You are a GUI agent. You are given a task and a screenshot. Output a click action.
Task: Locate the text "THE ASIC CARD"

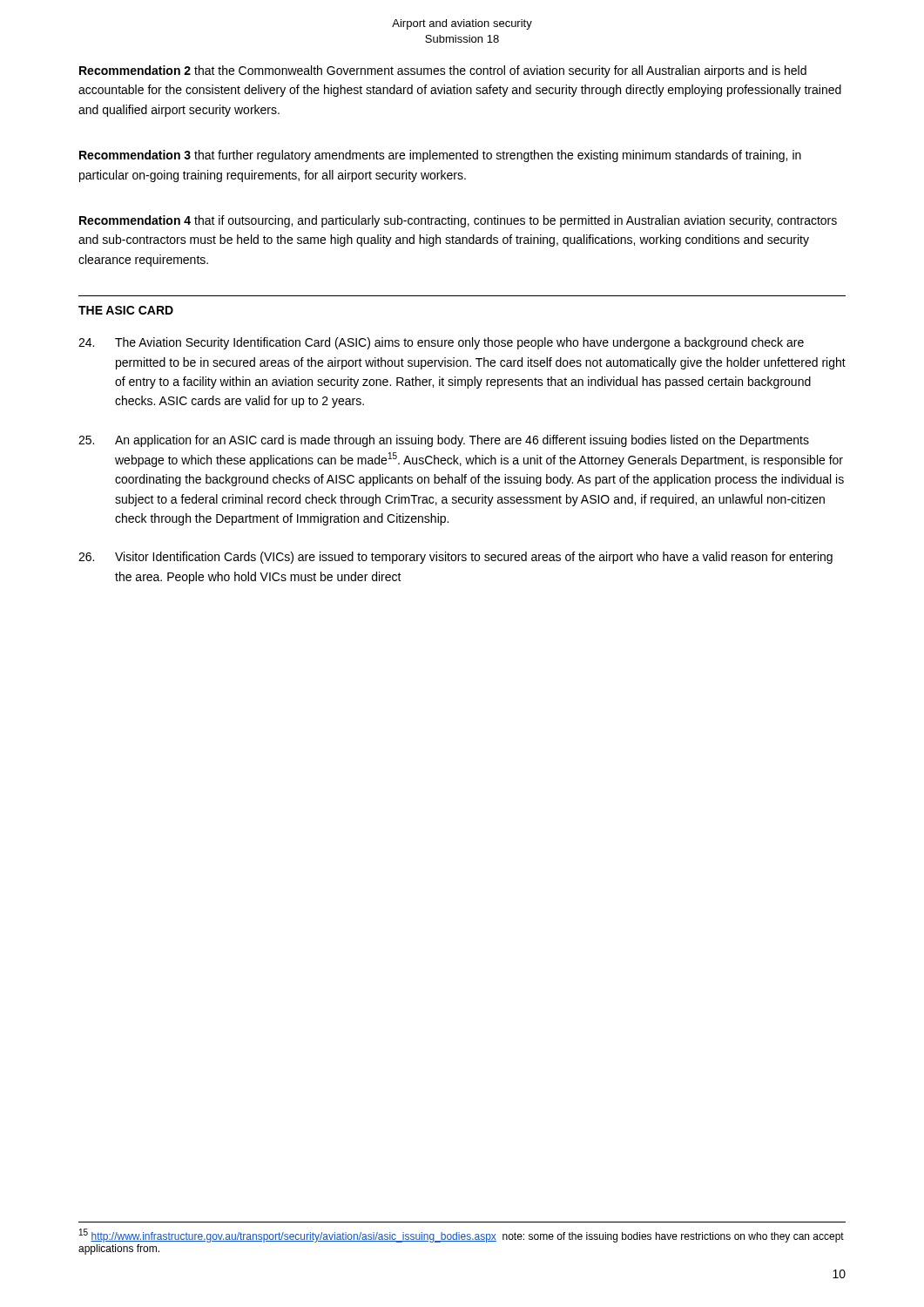click(x=126, y=310)
